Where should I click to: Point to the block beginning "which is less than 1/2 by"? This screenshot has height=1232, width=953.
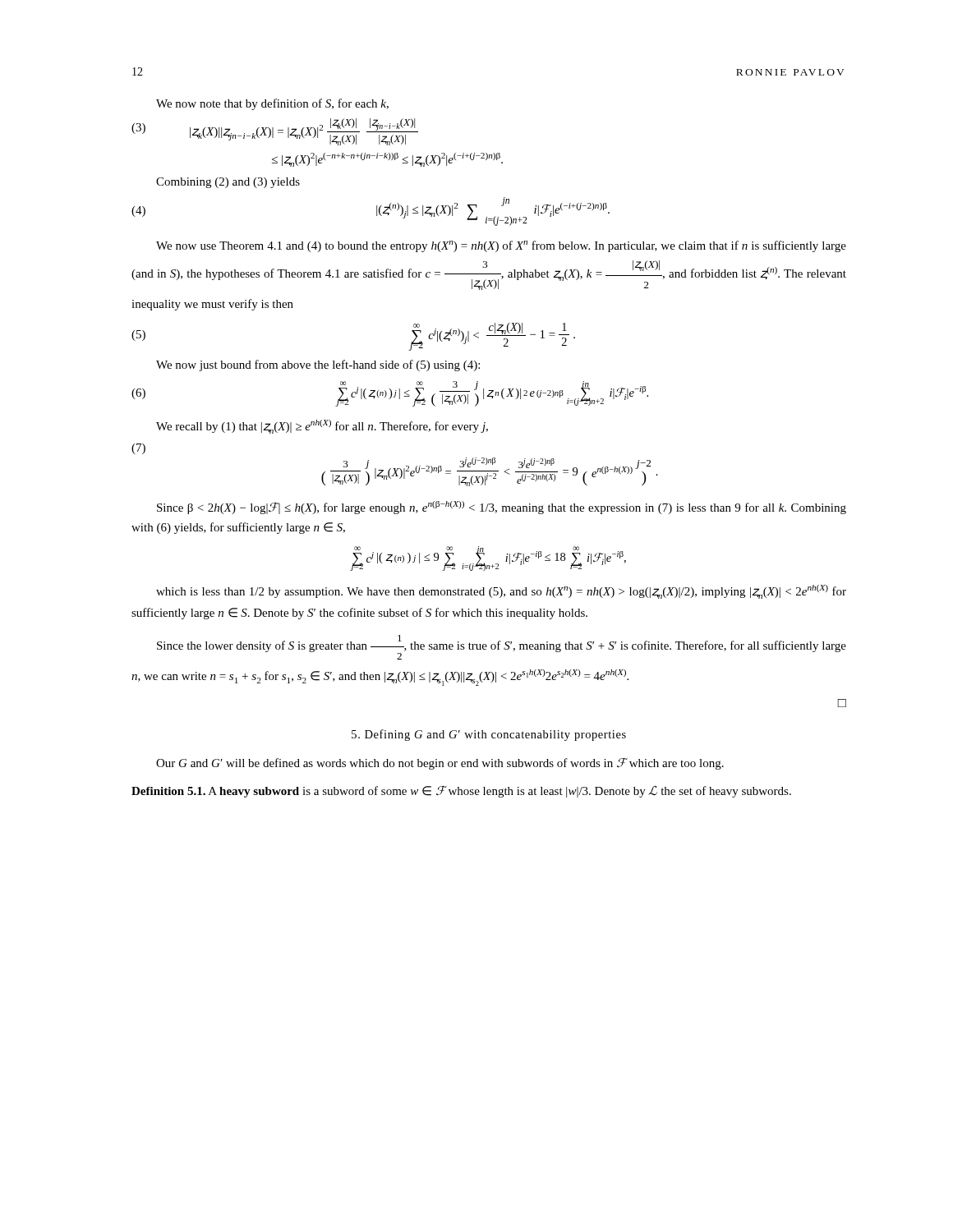pos(489,600)
